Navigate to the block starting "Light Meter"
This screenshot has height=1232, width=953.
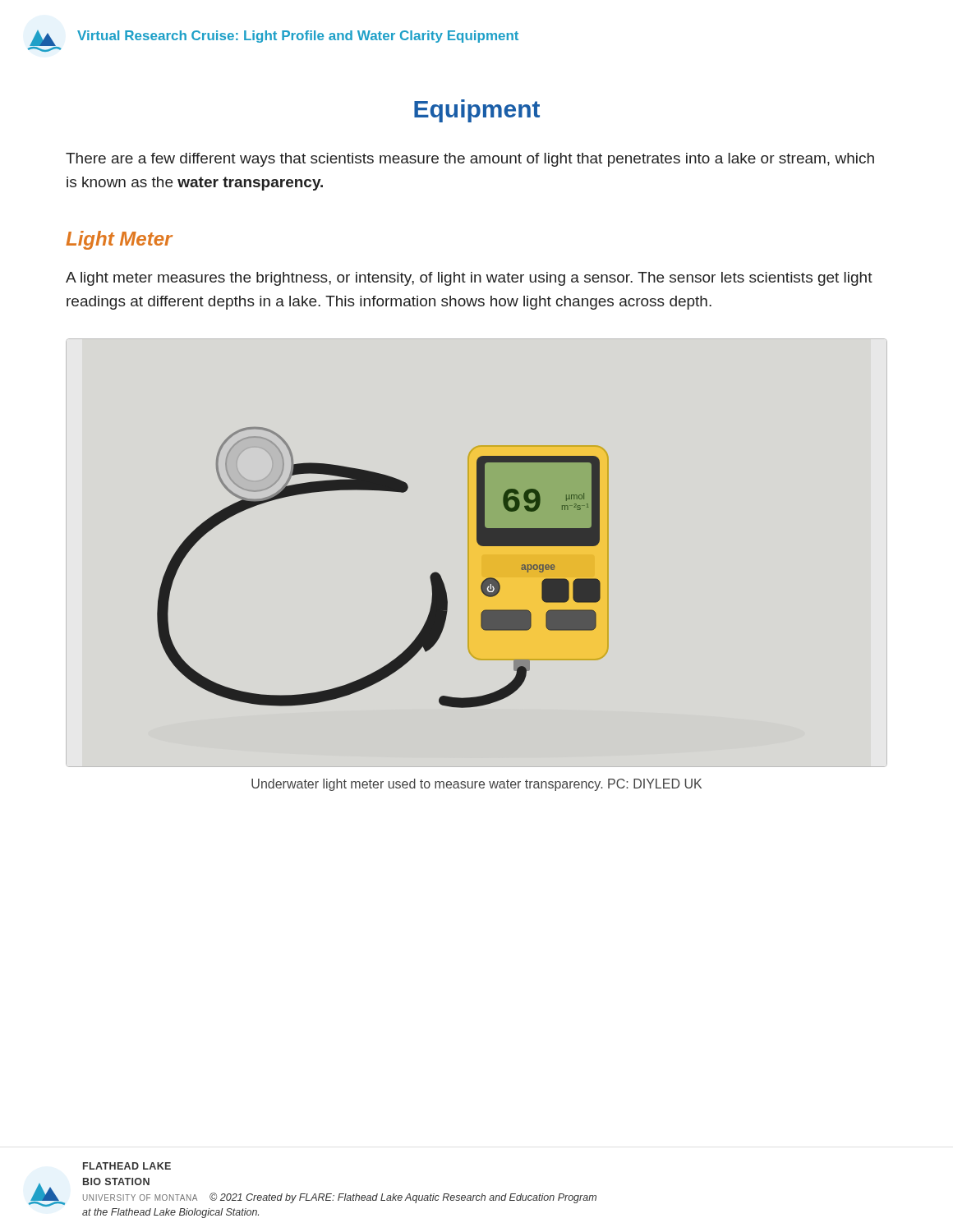click(x=119, y=239)
